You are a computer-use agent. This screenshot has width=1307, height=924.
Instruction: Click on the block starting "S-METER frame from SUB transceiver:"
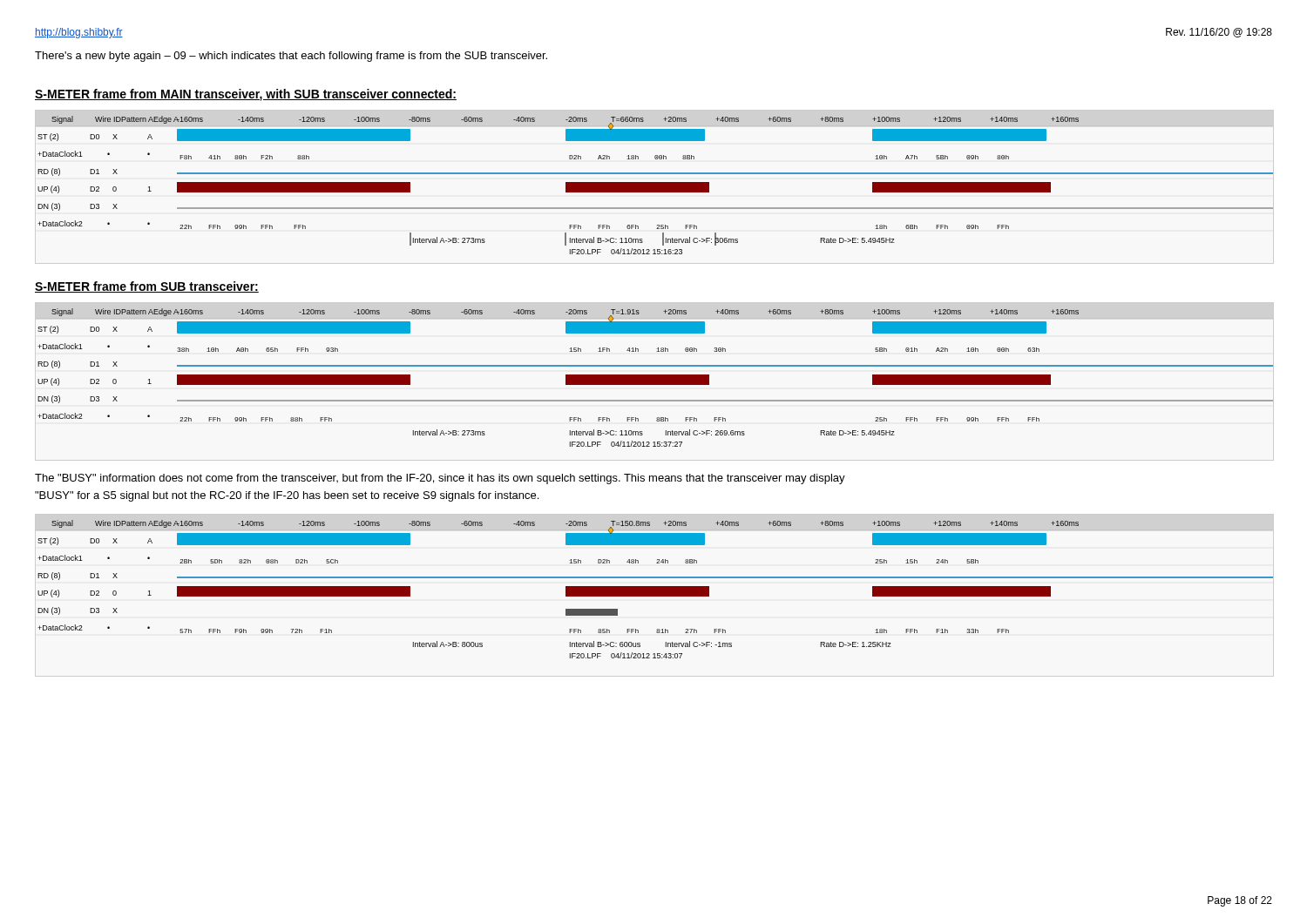tap(147, 286)
